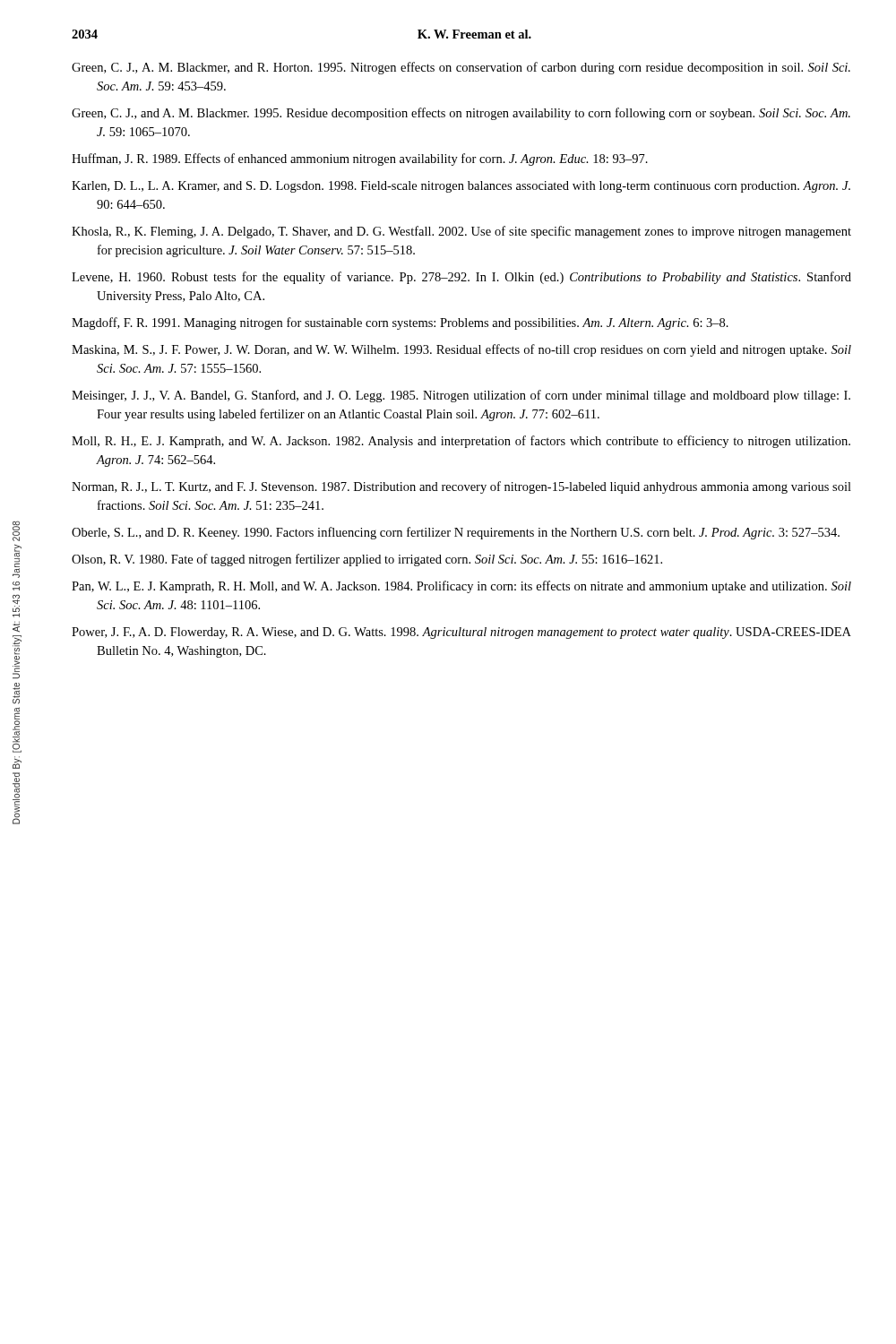896x1344 pixels.
Task: Find the block on this page that starts "Green, C. J., and"
Action: pos(461,123)
